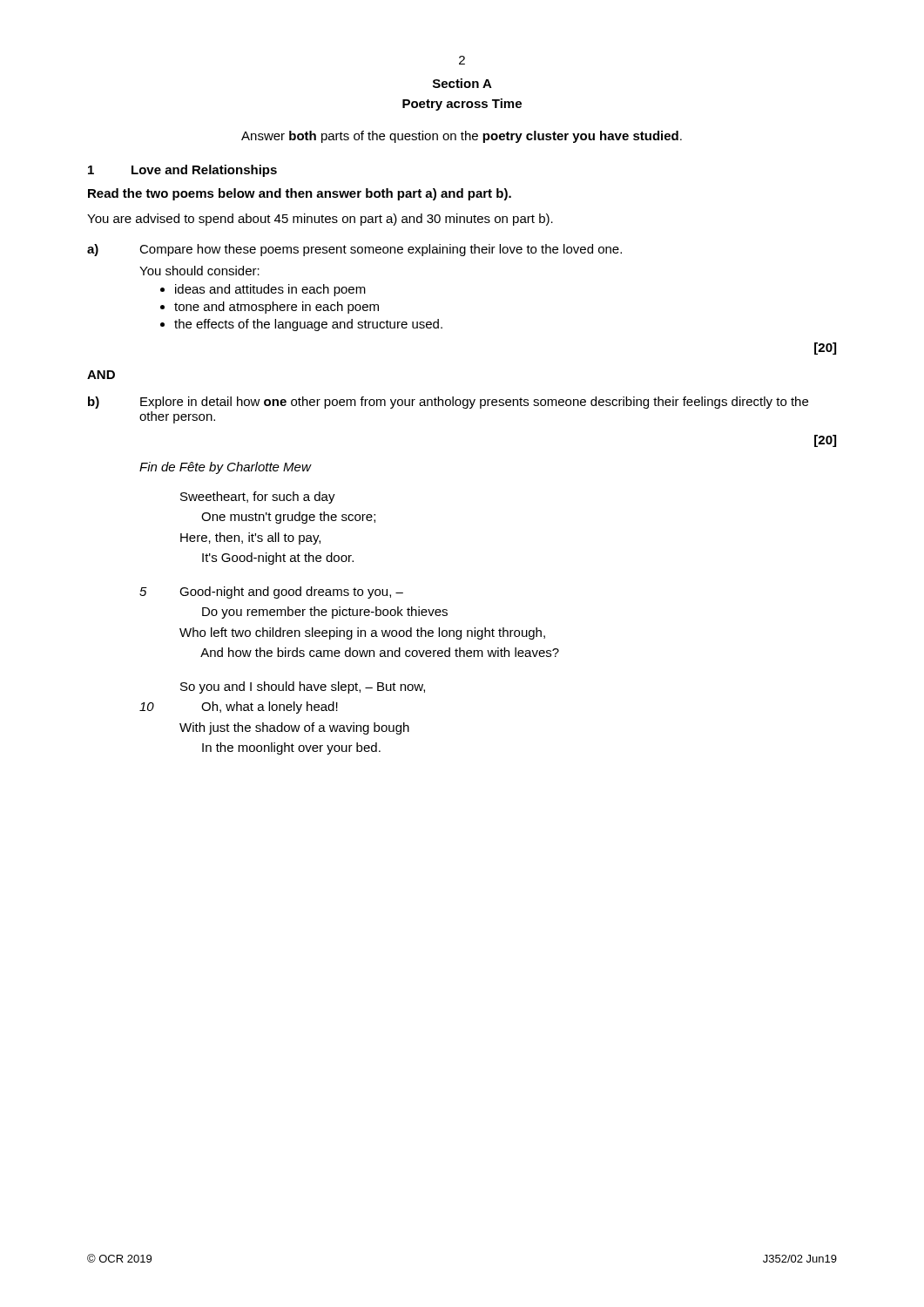The width and height of the screenshot is (924, 1307).
Task: Find the caption
Action: pyautogui.click(x=225, y=467)
